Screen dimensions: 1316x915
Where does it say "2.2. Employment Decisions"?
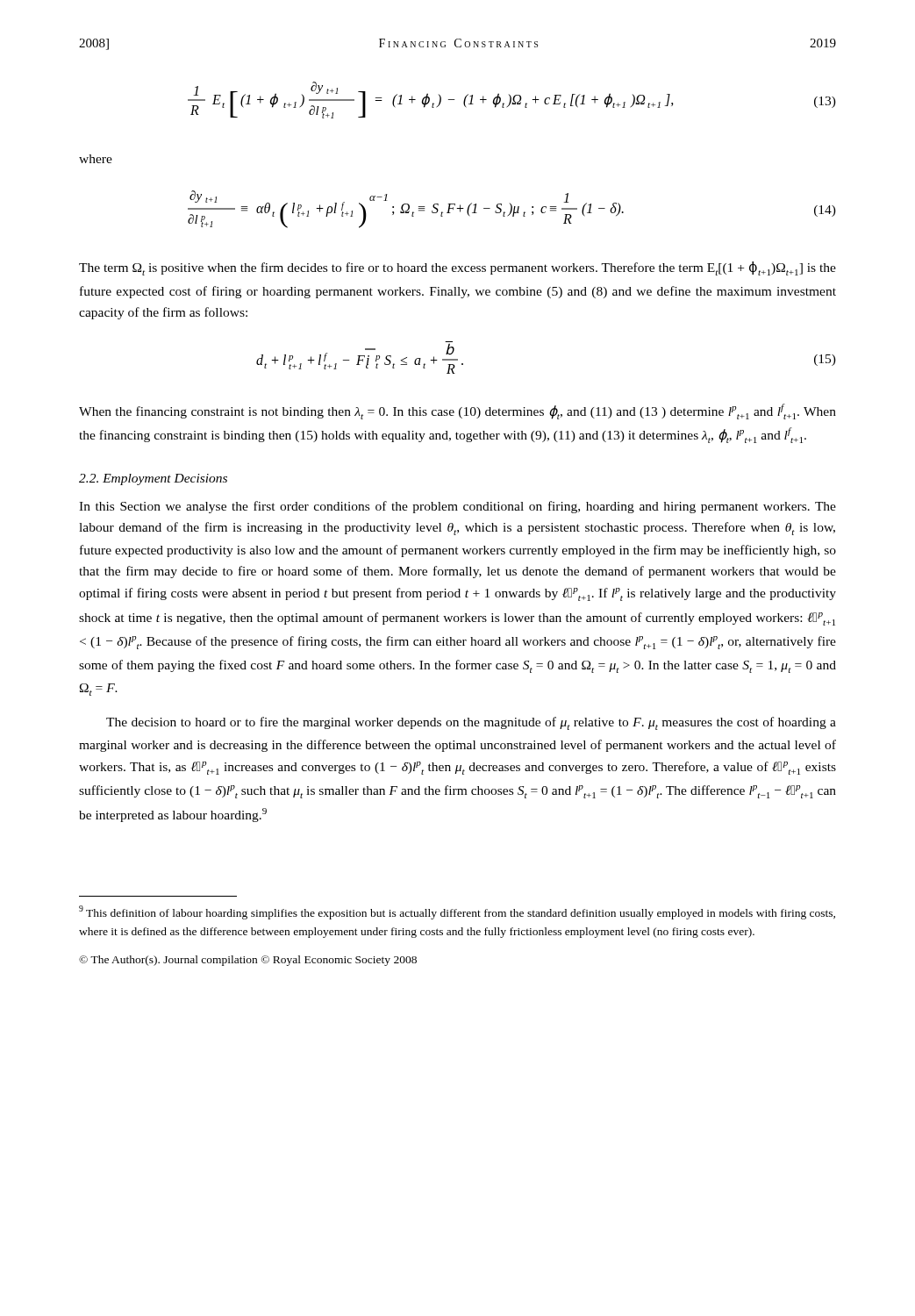pos(153,478)
